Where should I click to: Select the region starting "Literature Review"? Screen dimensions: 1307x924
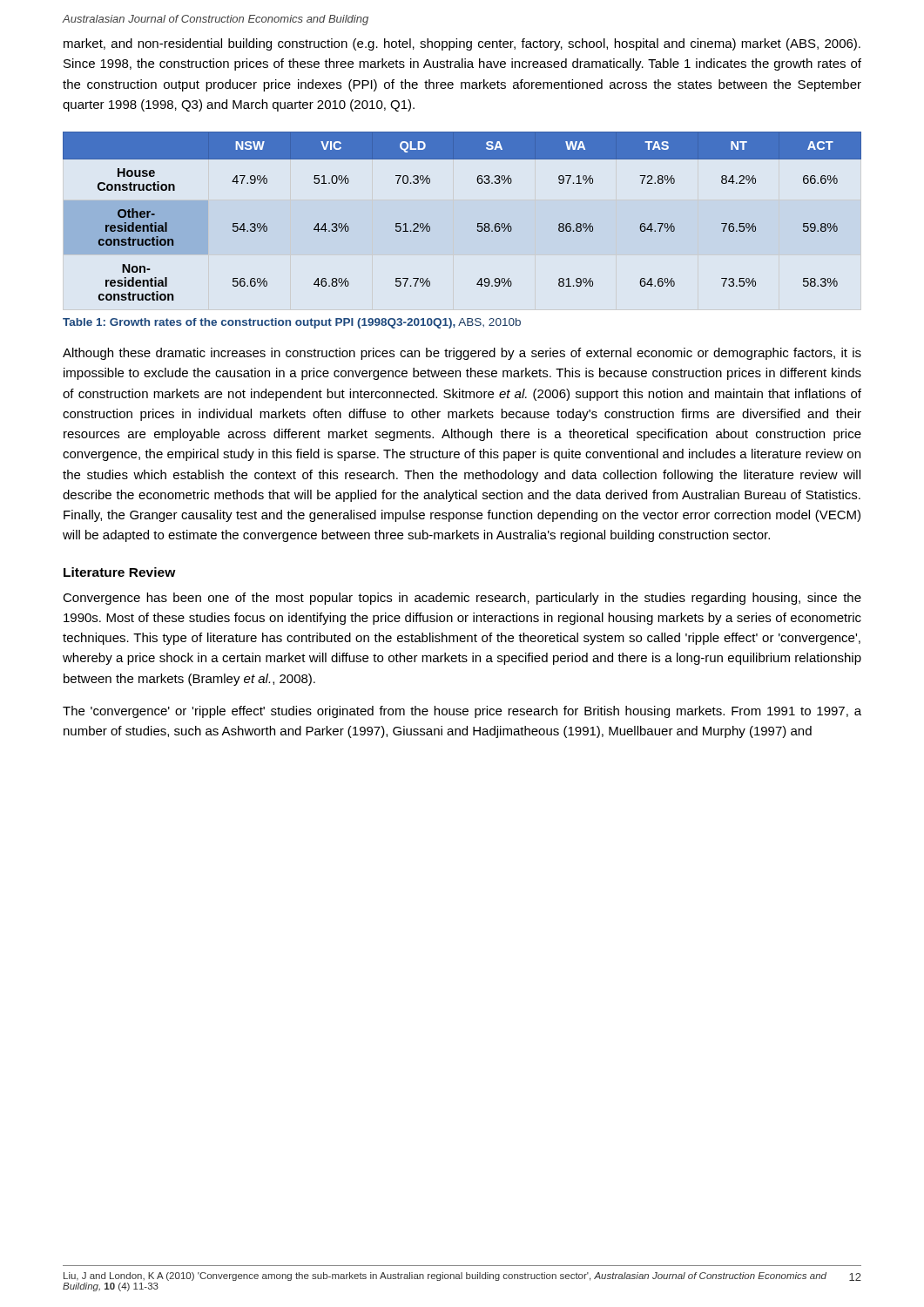pos(119,572)
